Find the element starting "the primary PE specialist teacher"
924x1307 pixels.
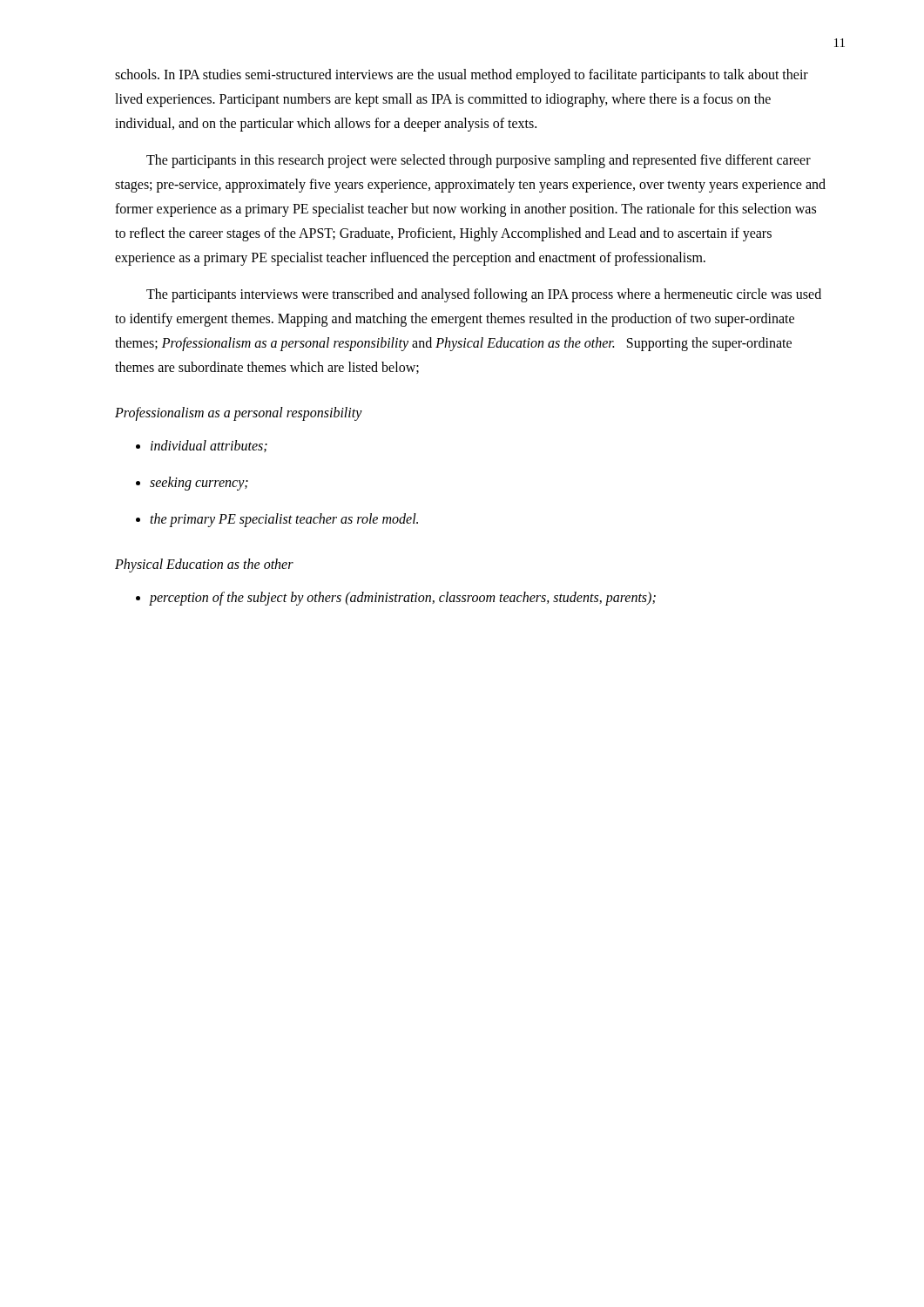pos(285,519)
